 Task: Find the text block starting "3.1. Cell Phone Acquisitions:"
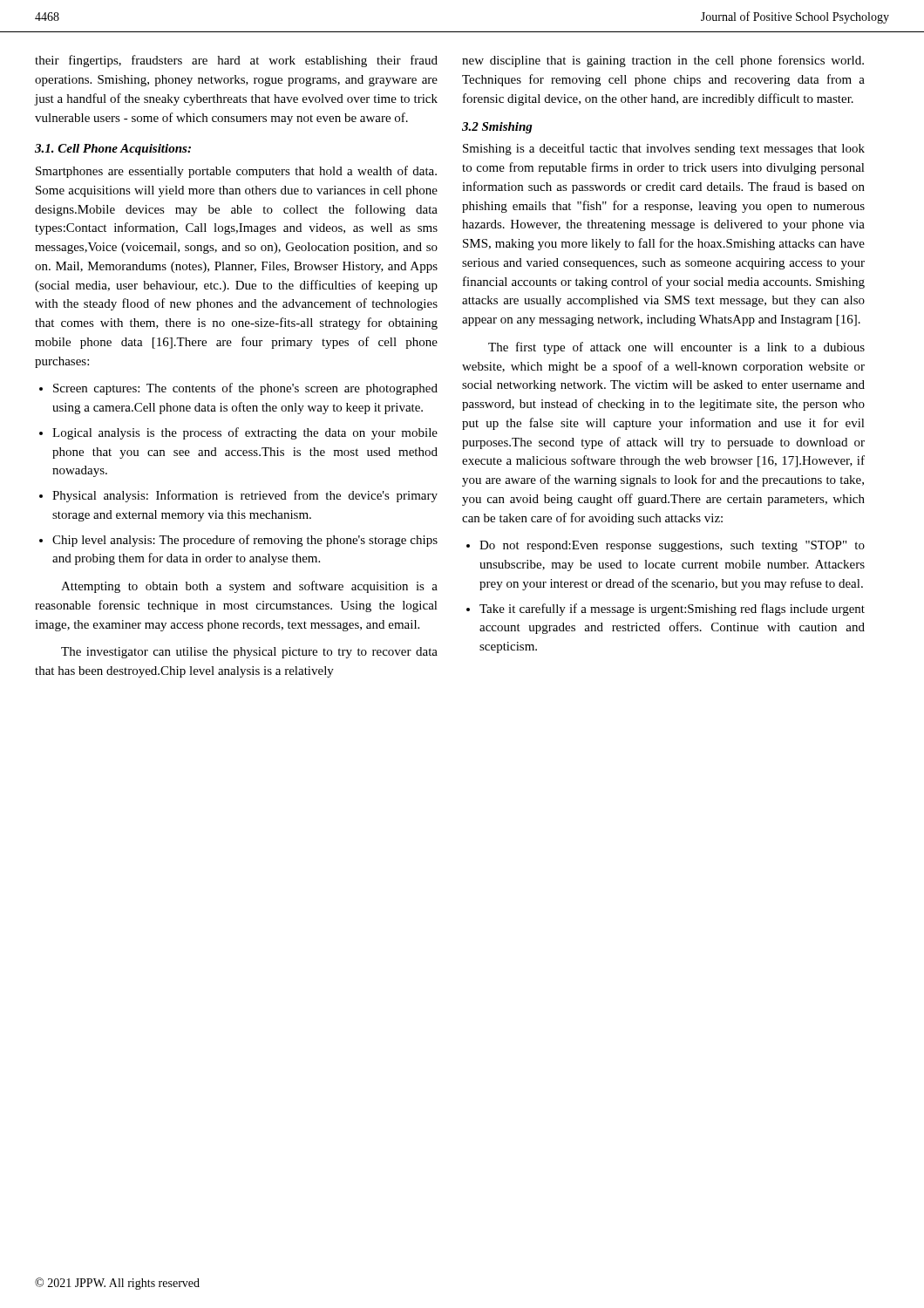pyautogui.click(x=113, y=150)
